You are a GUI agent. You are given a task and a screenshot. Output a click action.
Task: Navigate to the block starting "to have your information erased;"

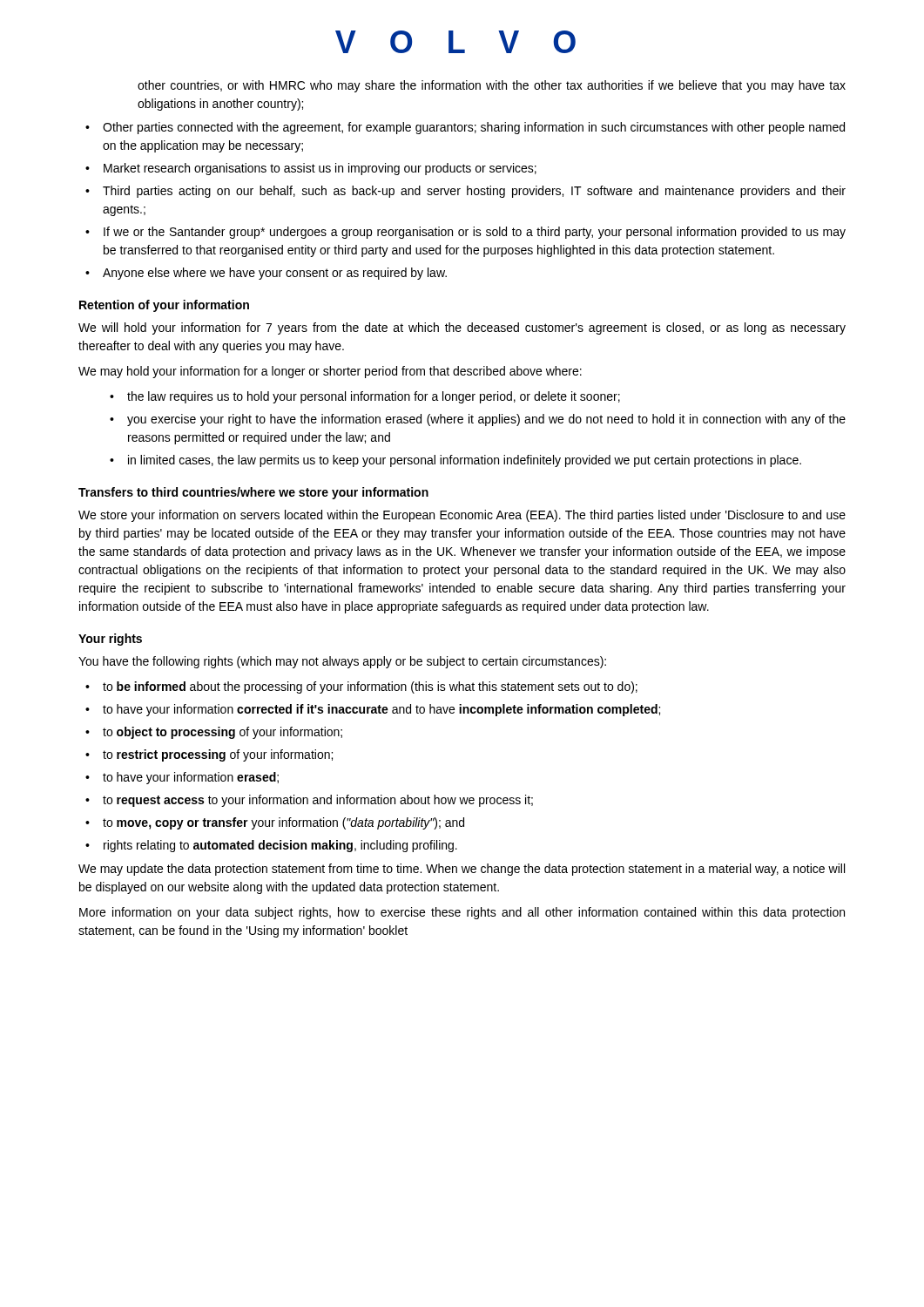[x=191, y=777]
